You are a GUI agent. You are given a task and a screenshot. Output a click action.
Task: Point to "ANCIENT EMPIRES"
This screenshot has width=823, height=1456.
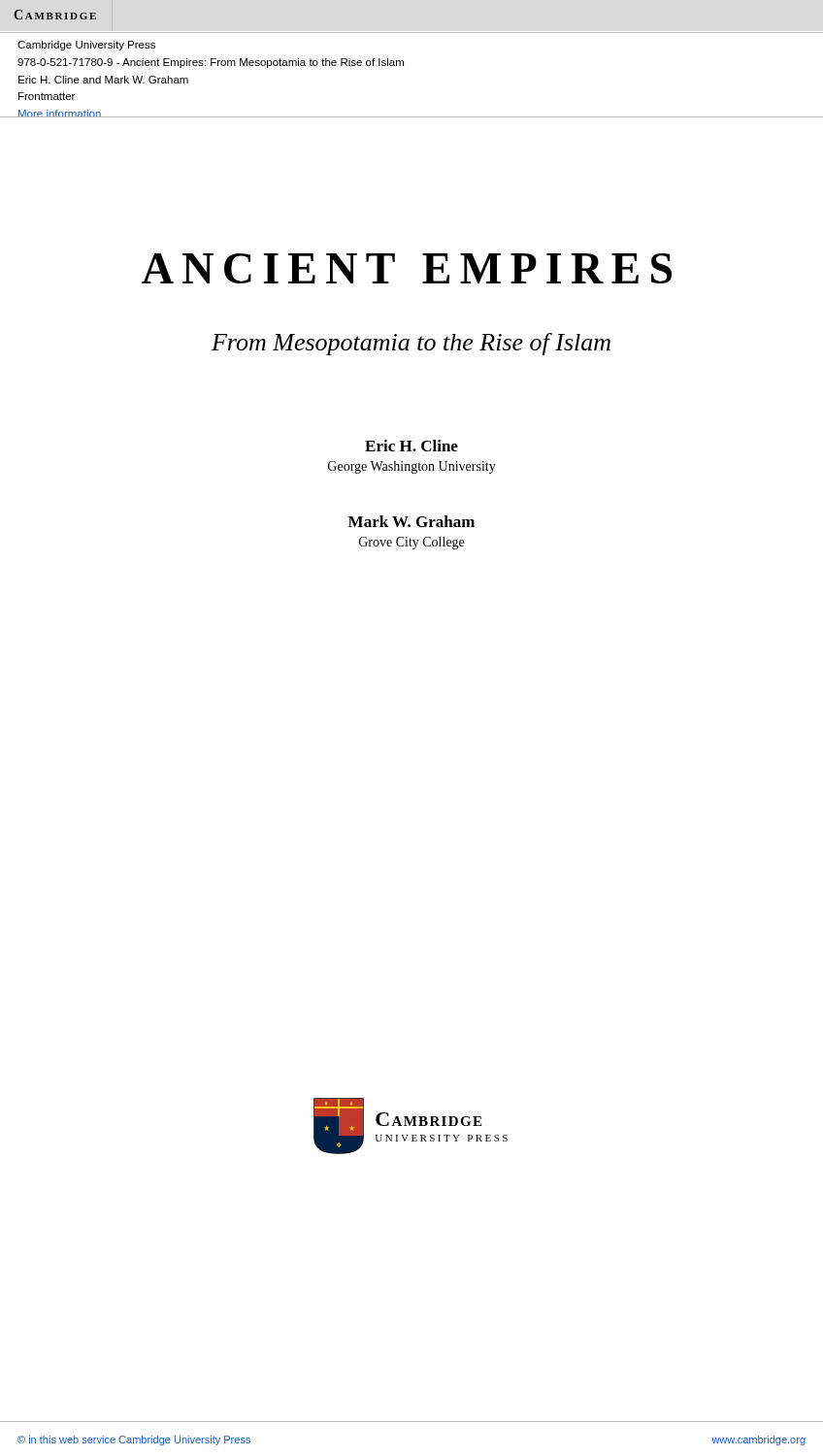[412, 268]
